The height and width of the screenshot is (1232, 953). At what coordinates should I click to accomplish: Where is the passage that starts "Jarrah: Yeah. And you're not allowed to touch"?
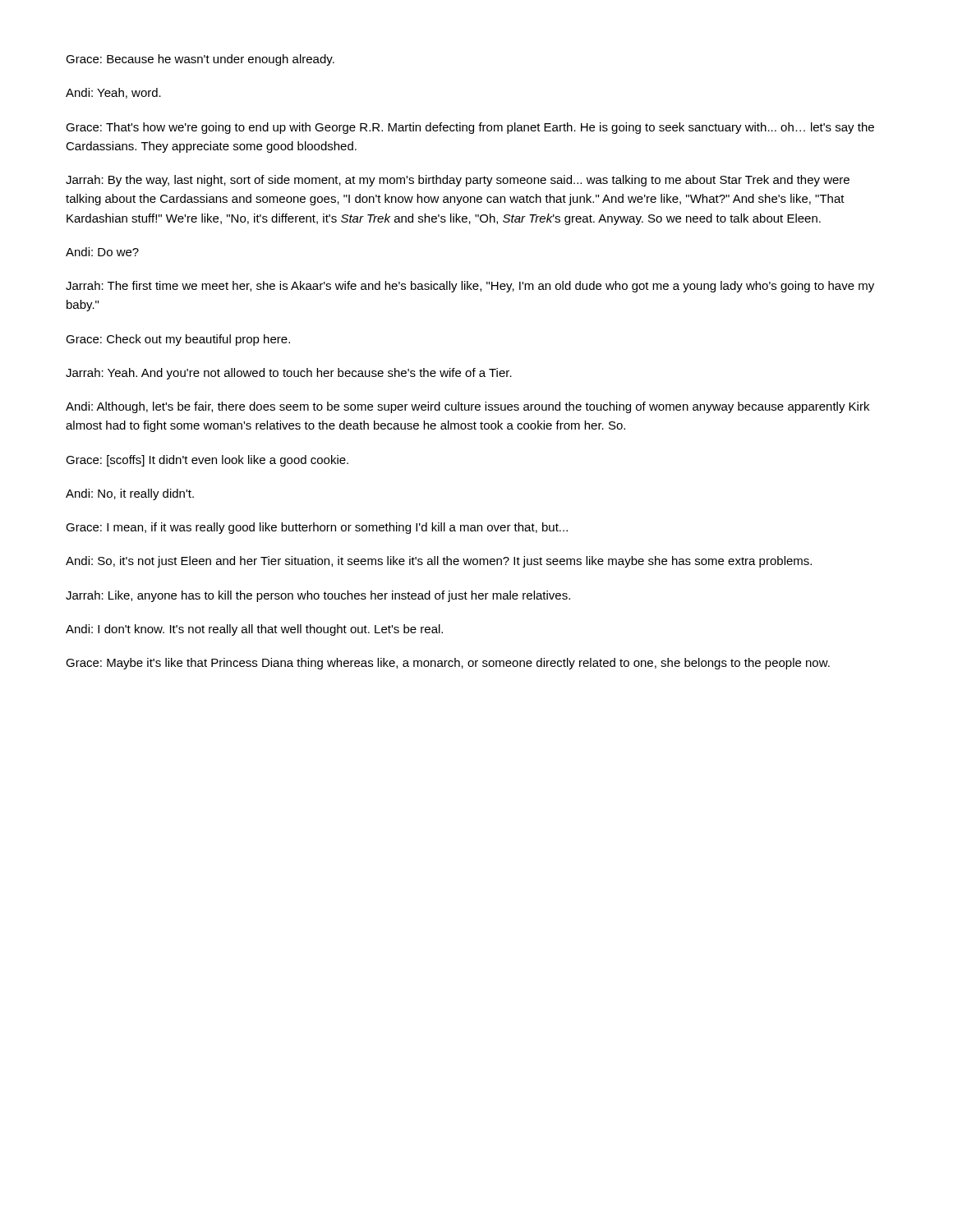(x=289, y=372)
